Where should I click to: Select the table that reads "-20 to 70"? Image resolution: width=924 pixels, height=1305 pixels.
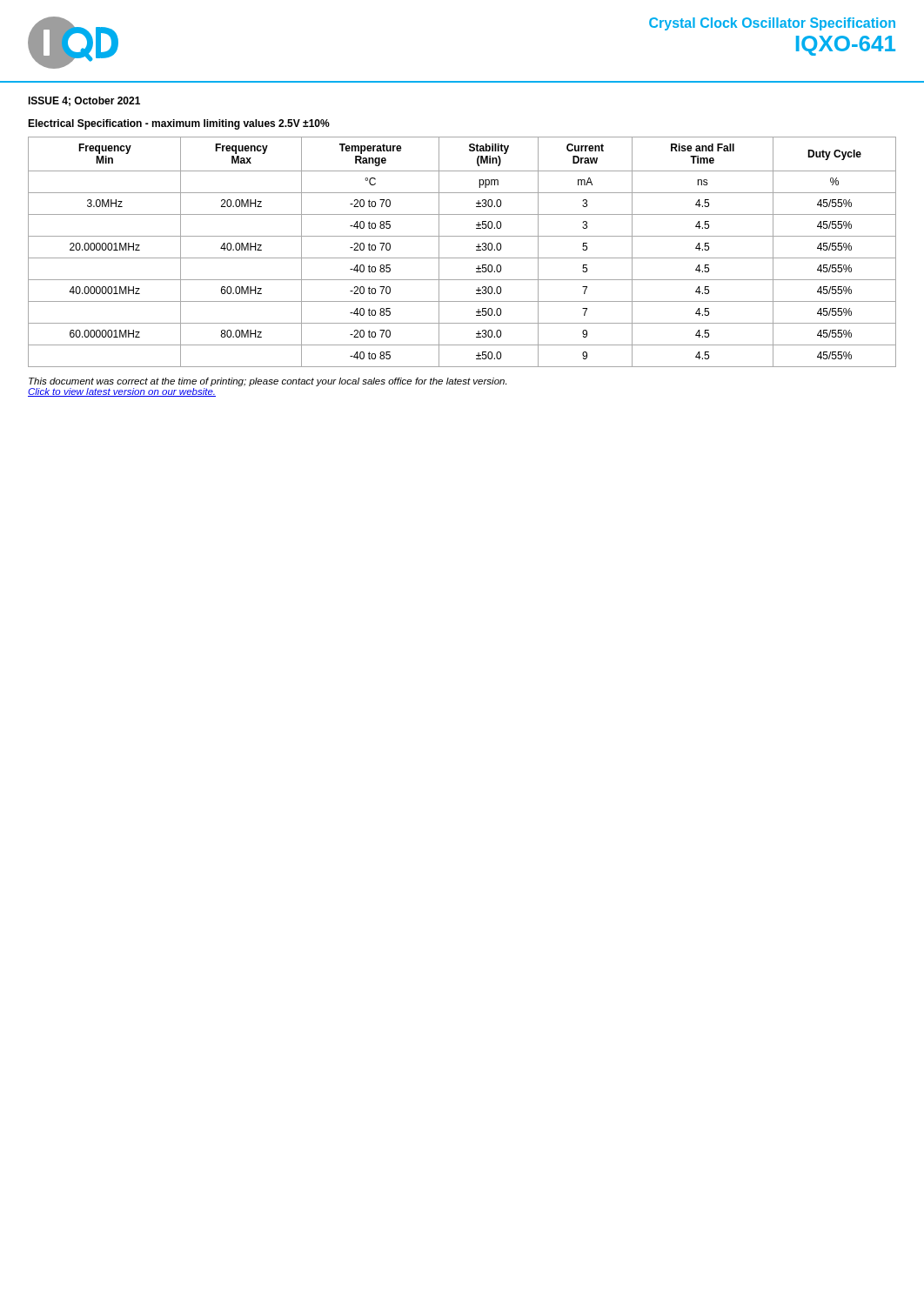click(x=462, y=252)
